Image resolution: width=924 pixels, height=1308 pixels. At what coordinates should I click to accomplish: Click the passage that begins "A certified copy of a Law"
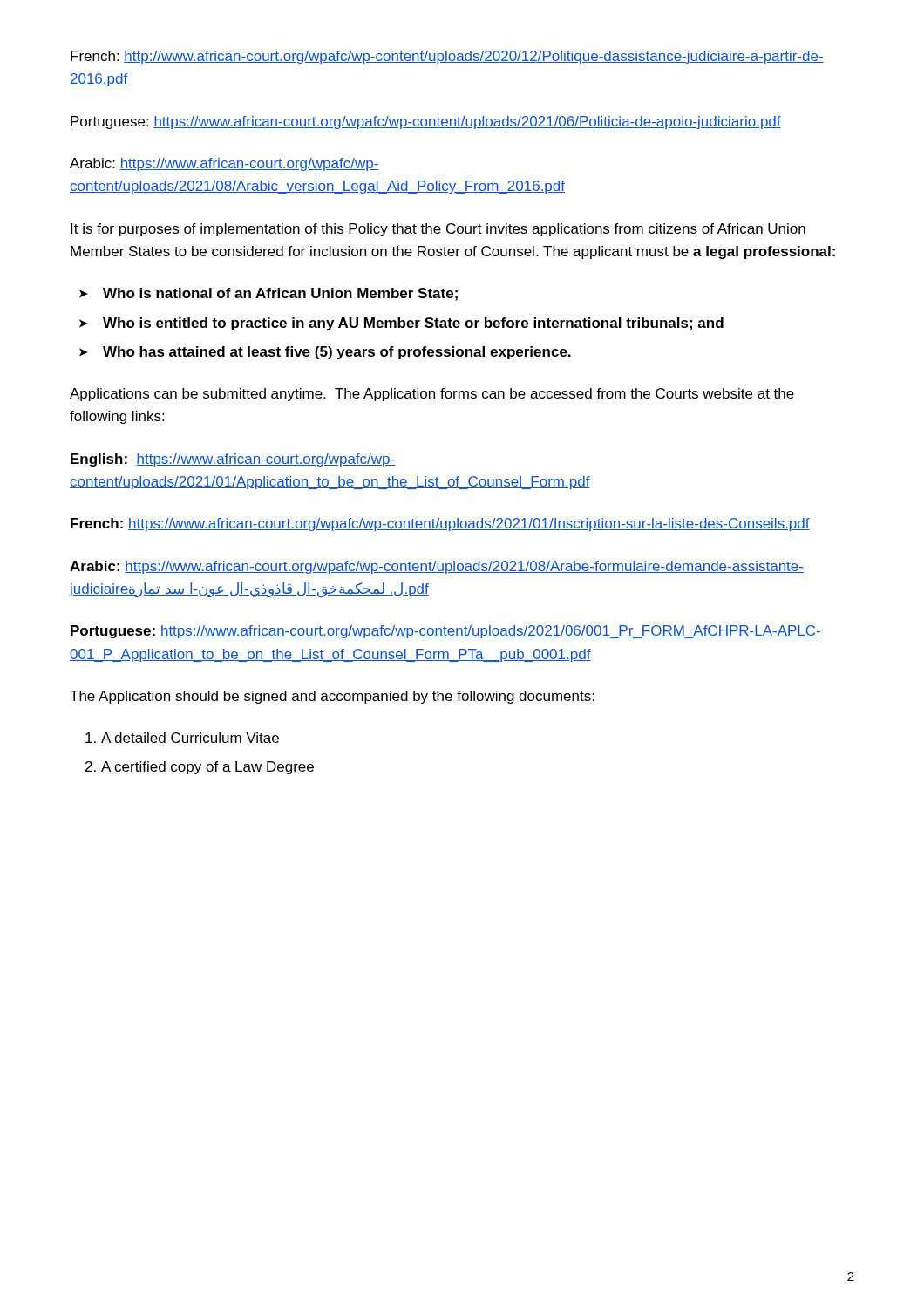tap(208, 767)
